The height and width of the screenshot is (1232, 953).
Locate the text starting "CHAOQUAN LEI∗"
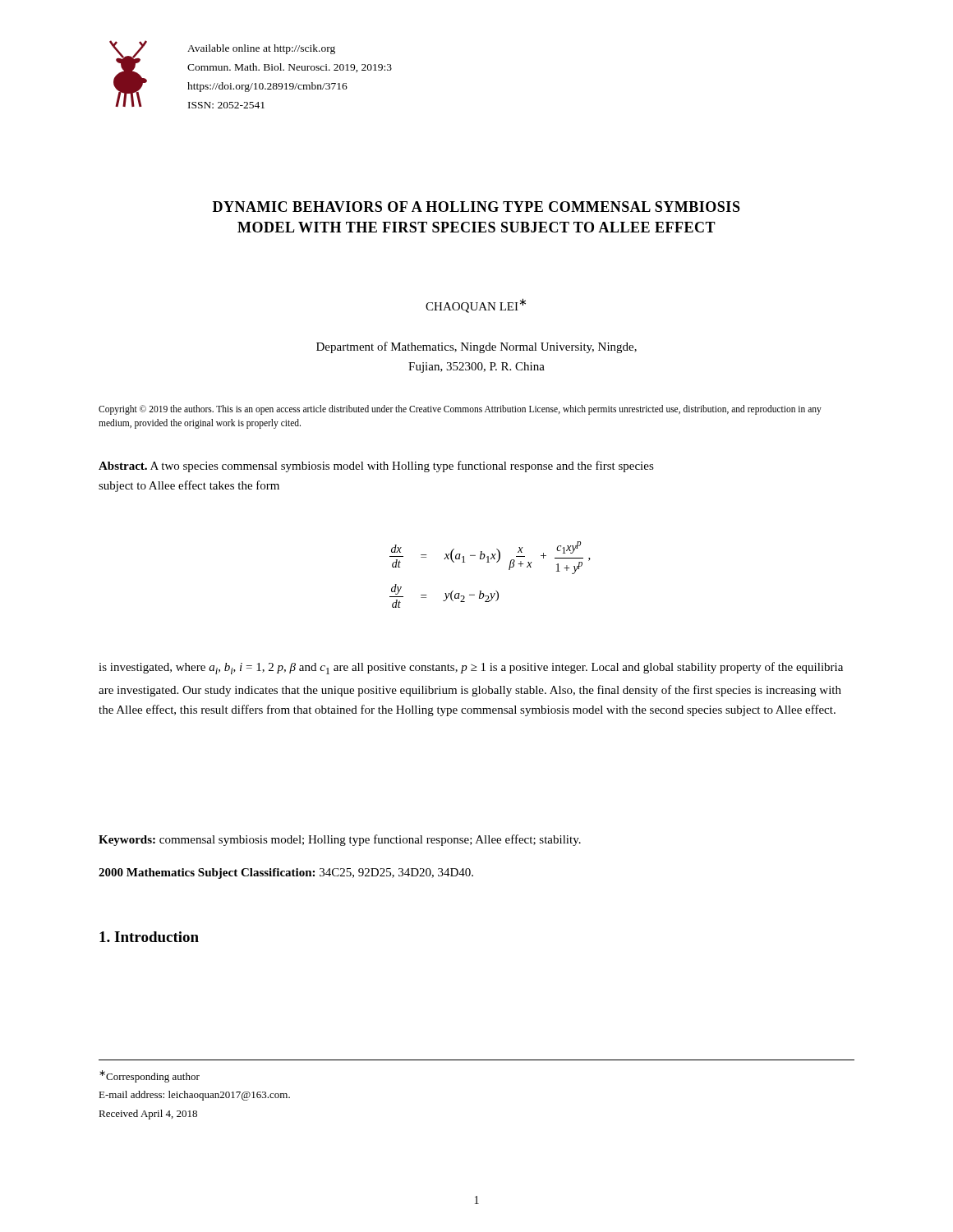476,305
